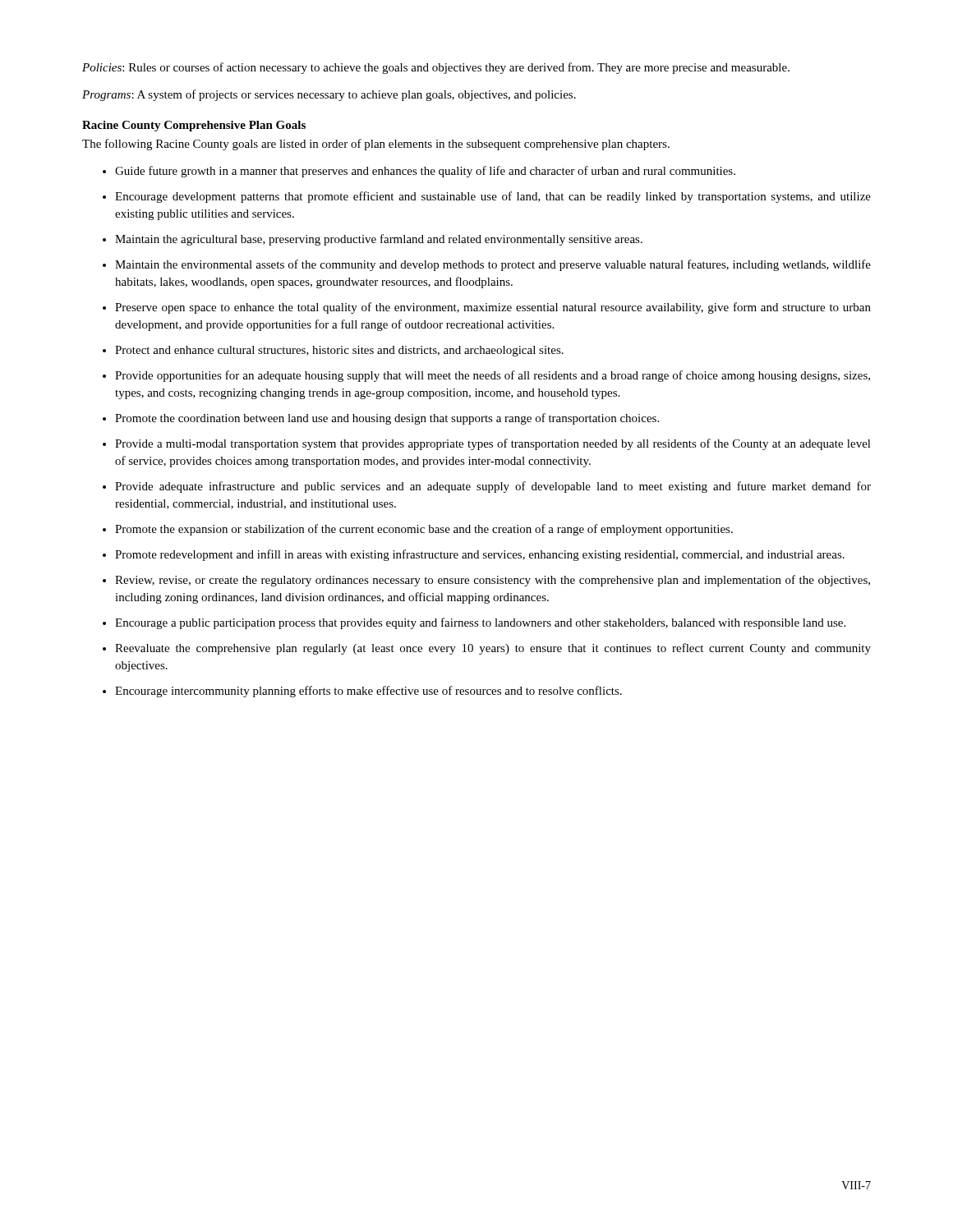Viewport: 953px width, 1232px height.
Task: Locate the text block starting "Policies: Rules or courses of action"
Action: [436, 67]
